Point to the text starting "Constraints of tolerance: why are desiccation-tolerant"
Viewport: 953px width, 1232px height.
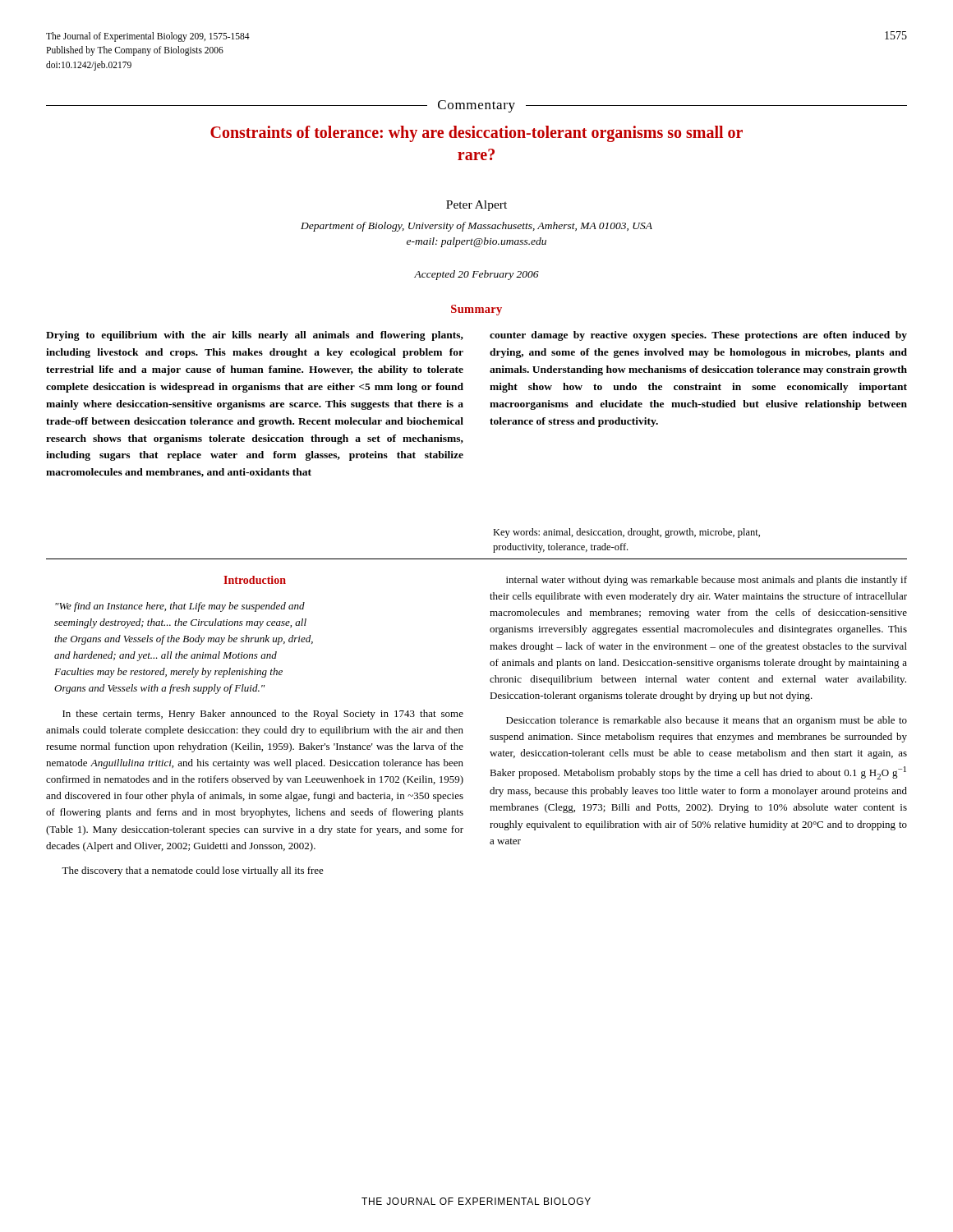tap(476, 143)
